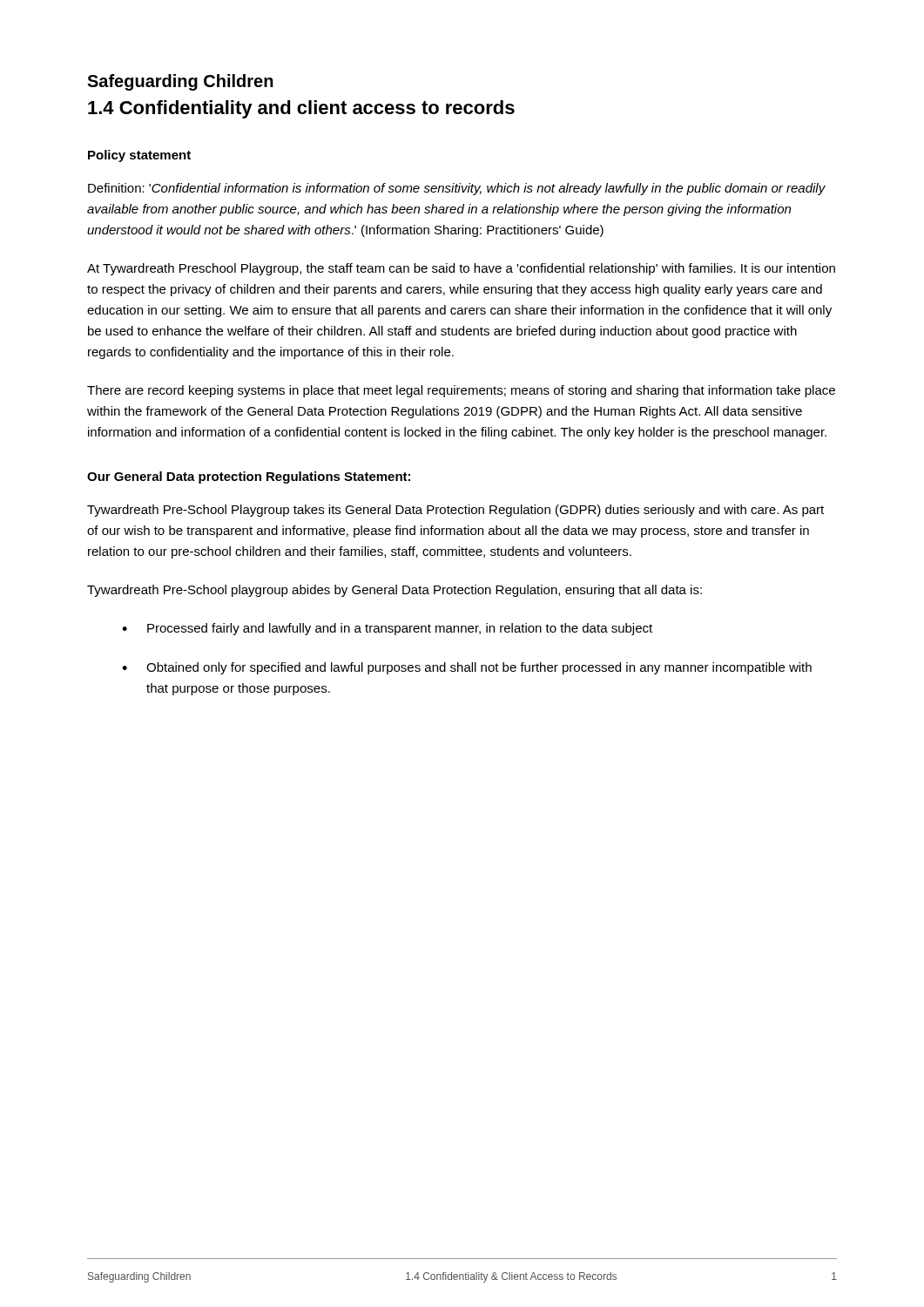
Task: Click on the block starting "Tywardreath Pre-School Playgroup"
Action: click(456, 530)
